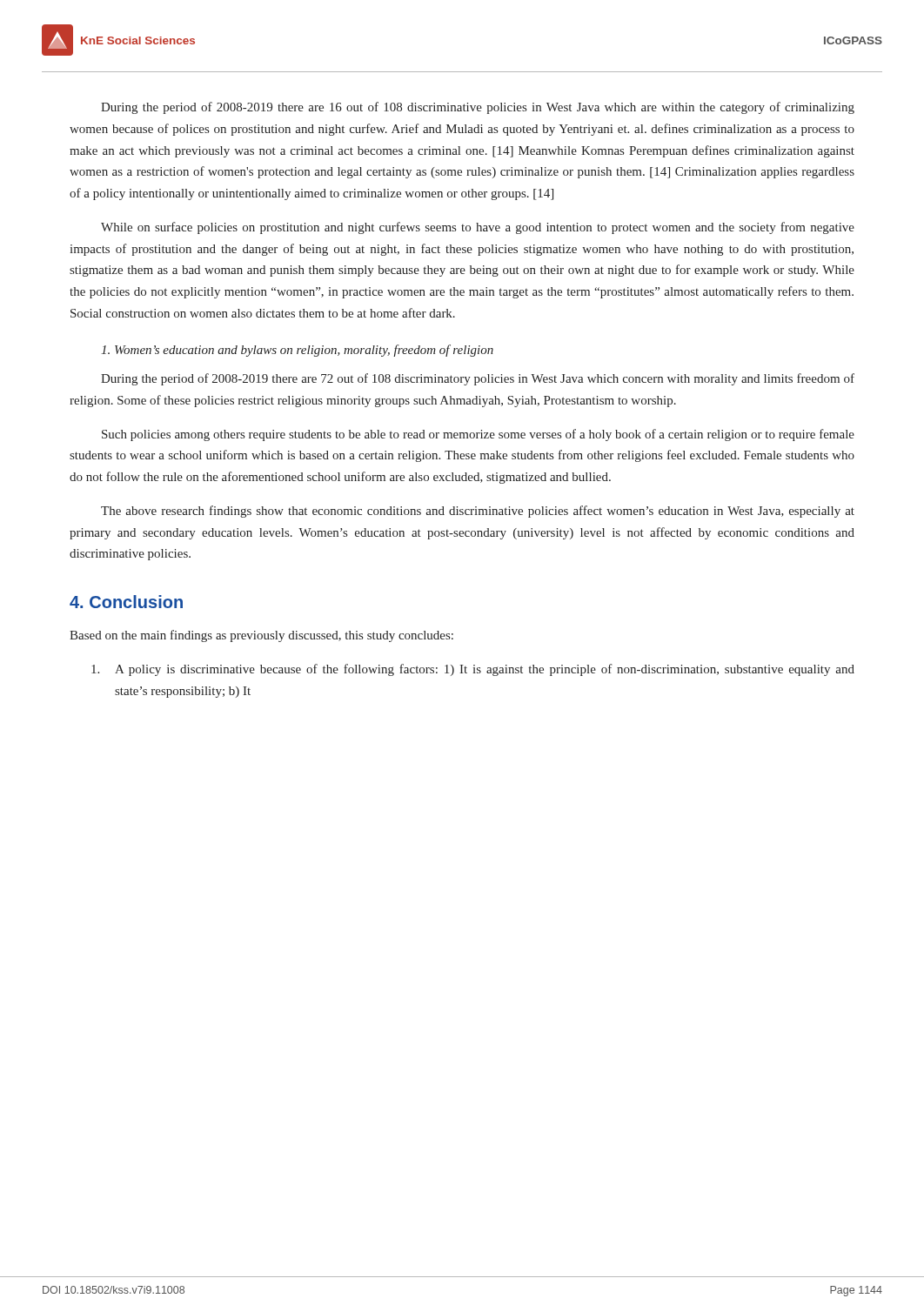Where is the passage that starts "Such policies among others require students"?
This screenshot has height=1305, width=924.
(462, 455)
